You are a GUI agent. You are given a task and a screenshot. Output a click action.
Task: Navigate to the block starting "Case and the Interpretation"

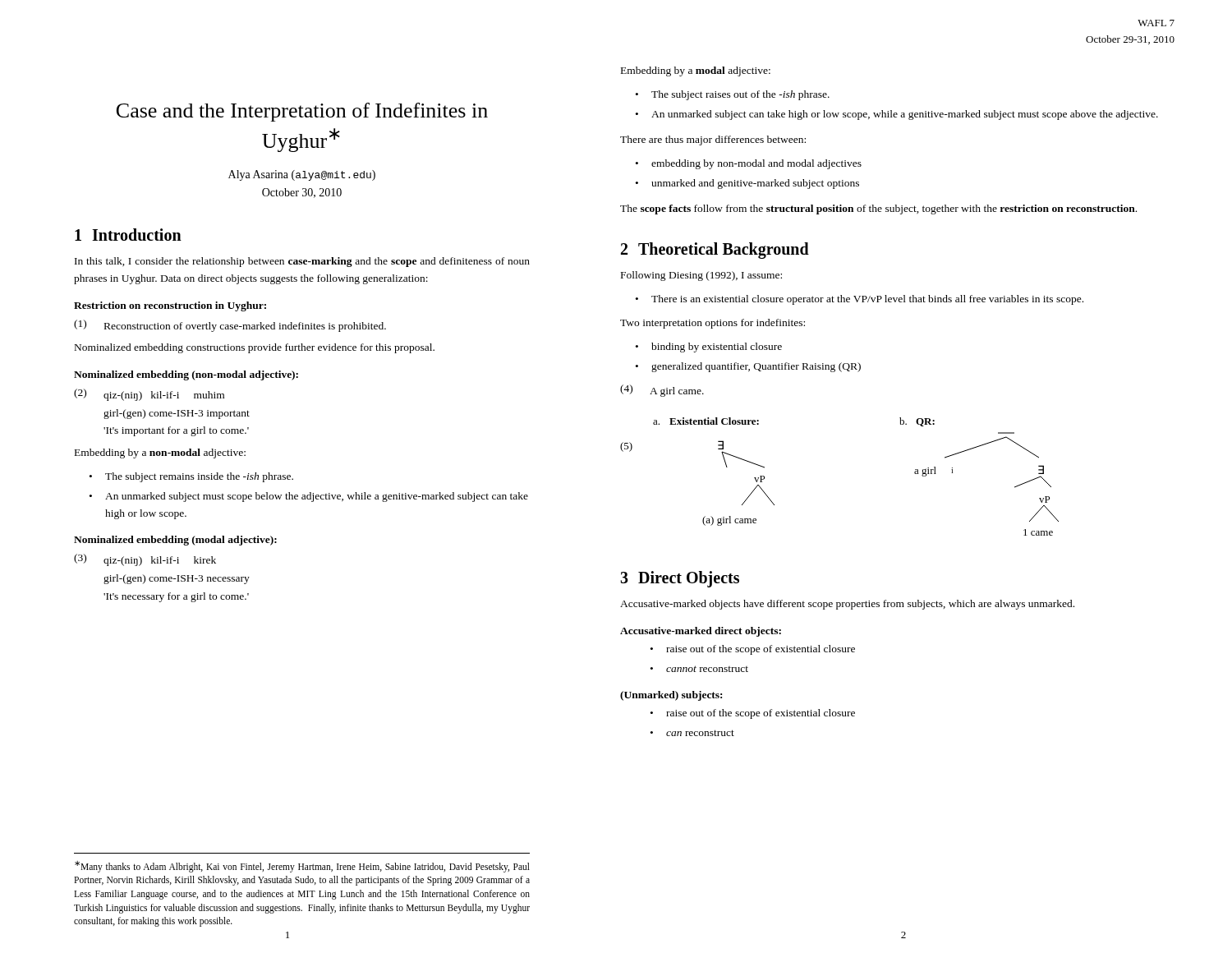(x=302, y=126)
